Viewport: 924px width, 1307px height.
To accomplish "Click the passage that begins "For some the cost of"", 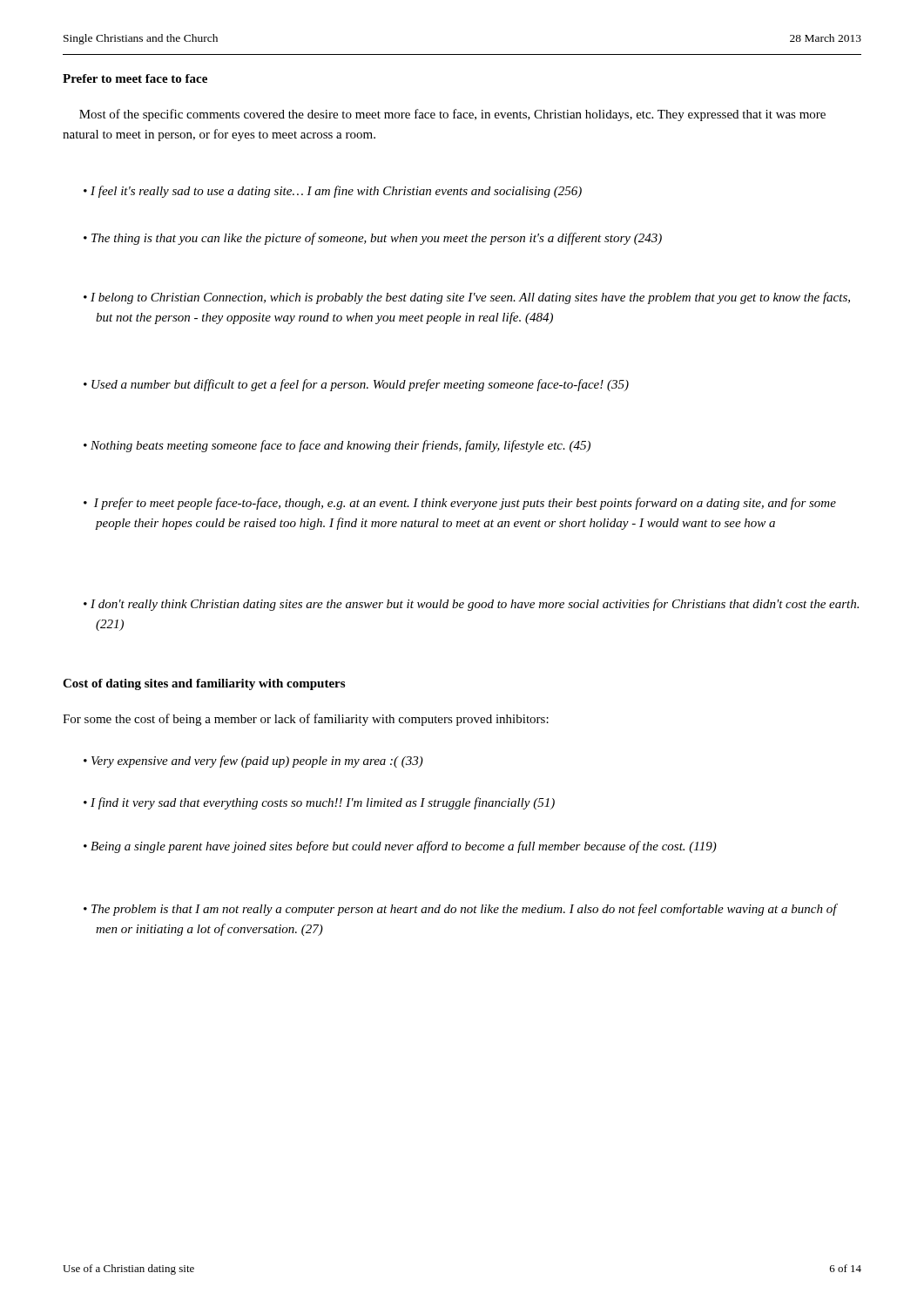I will (x=306, y=719).
